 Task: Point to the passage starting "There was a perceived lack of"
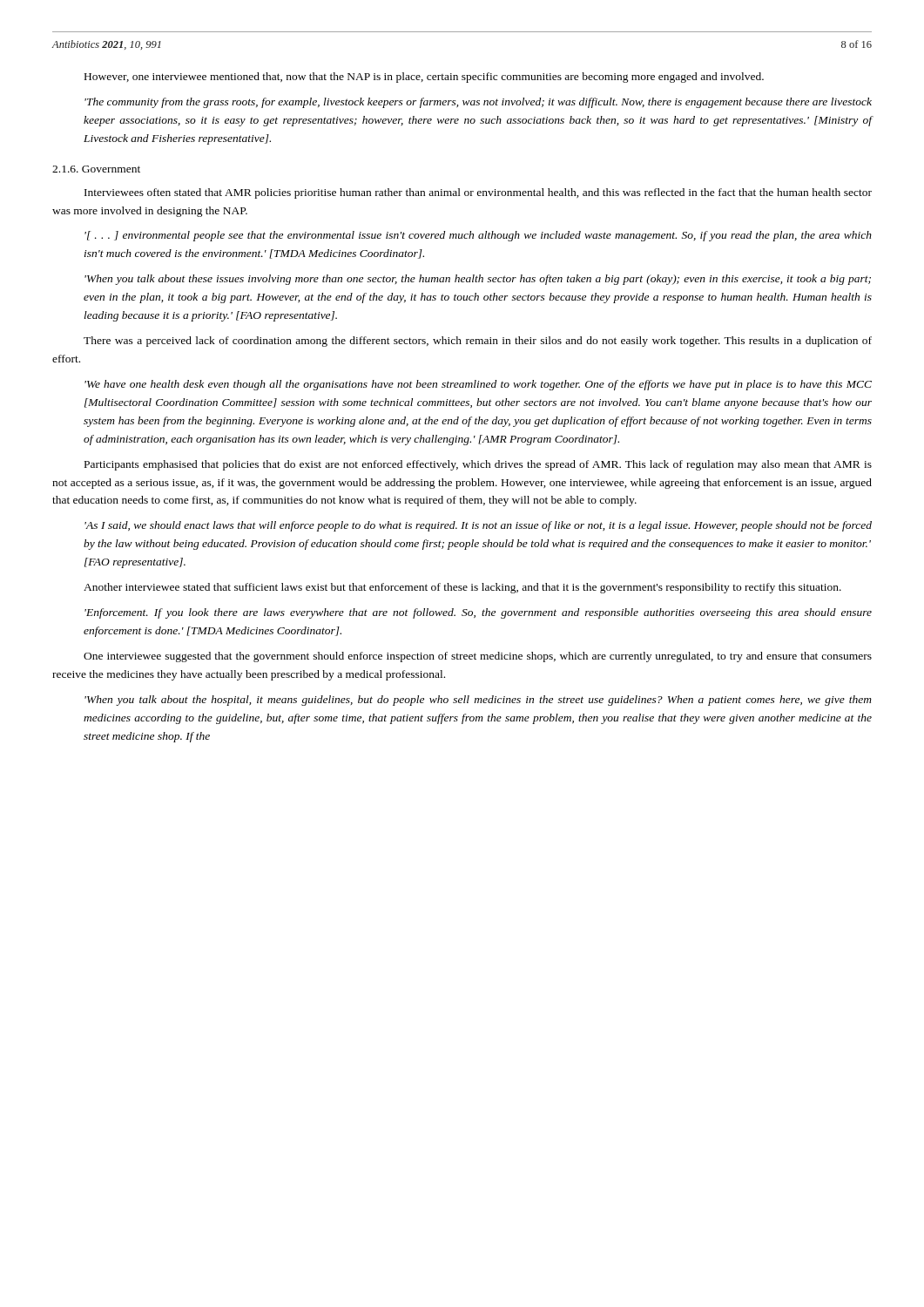coord(462,350)
